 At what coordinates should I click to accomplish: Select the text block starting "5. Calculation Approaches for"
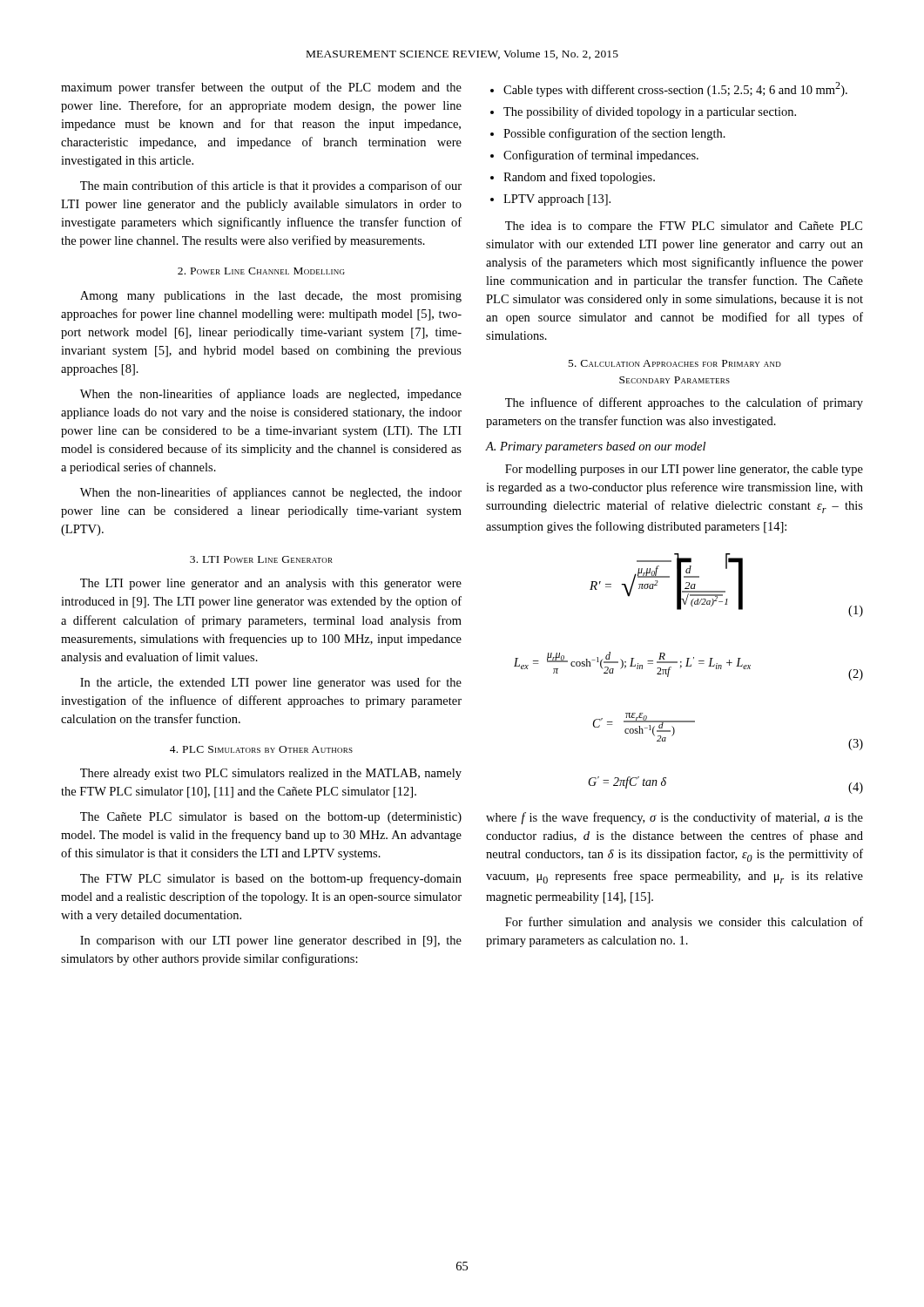(x=674, y=372)
